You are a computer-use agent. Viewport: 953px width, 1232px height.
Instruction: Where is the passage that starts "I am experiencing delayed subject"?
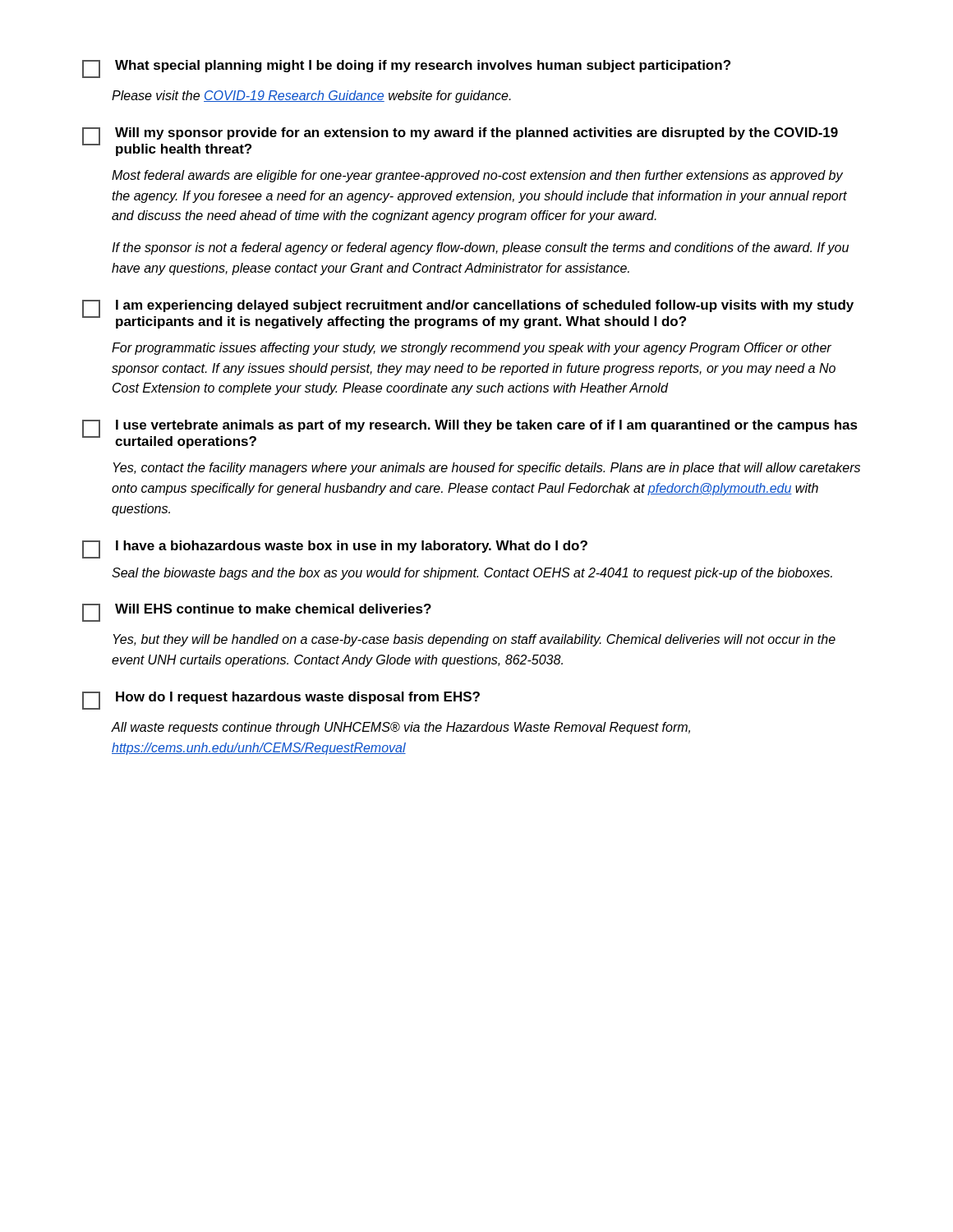pos(472,314)
